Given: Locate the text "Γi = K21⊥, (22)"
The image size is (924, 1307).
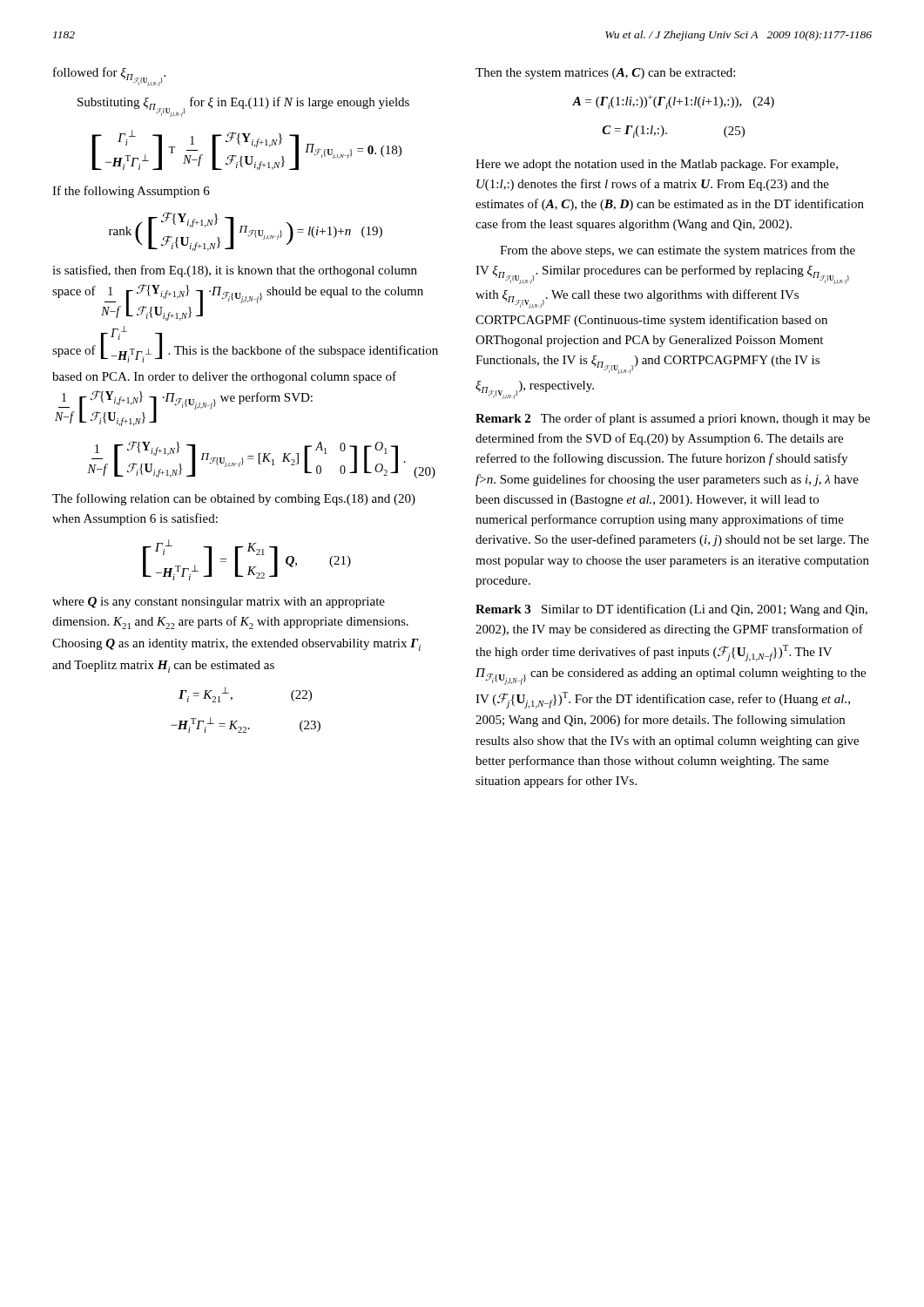Looking at the screenshot, I should pos(209,695).
